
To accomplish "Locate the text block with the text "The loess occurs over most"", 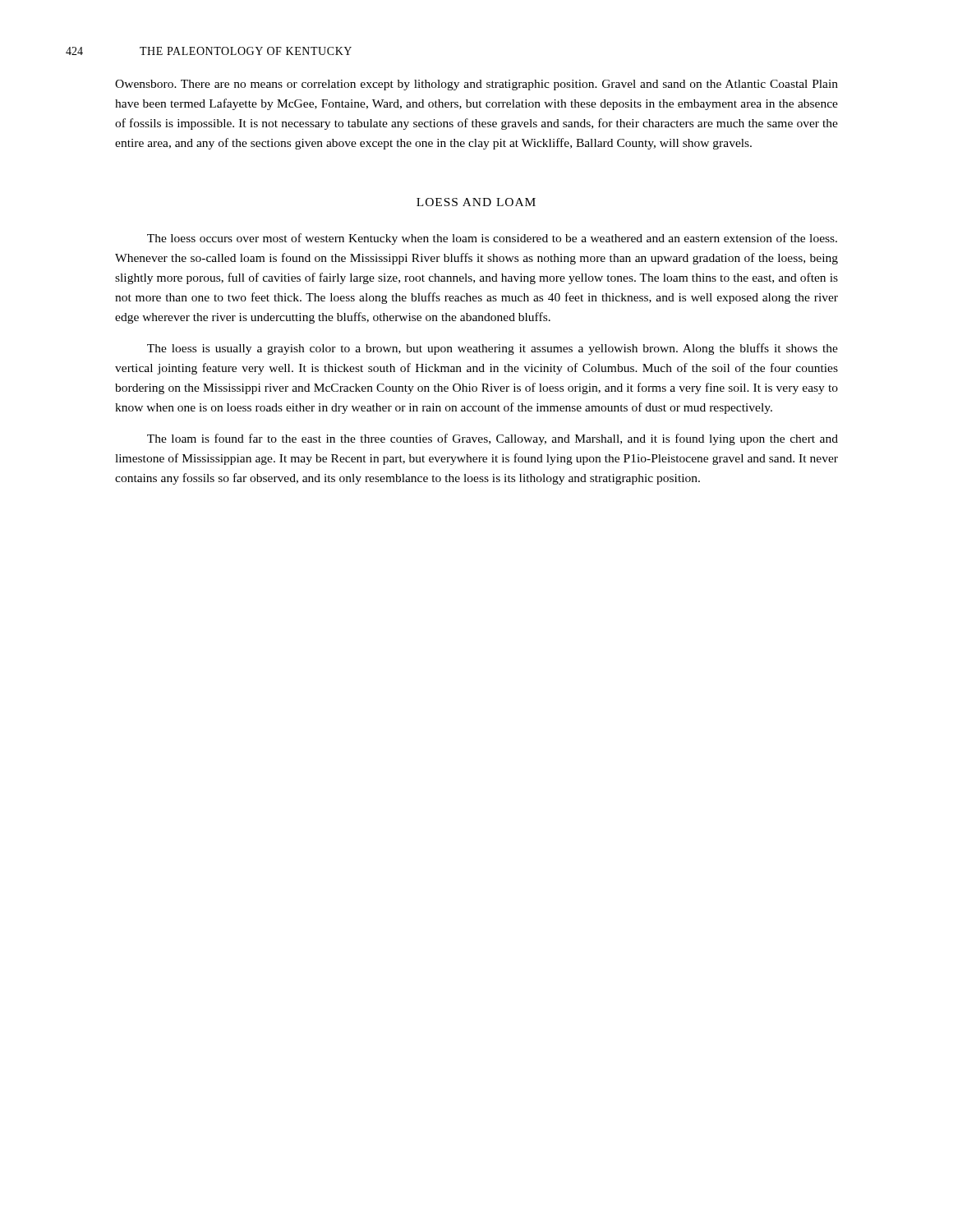I will click(476, 277).
